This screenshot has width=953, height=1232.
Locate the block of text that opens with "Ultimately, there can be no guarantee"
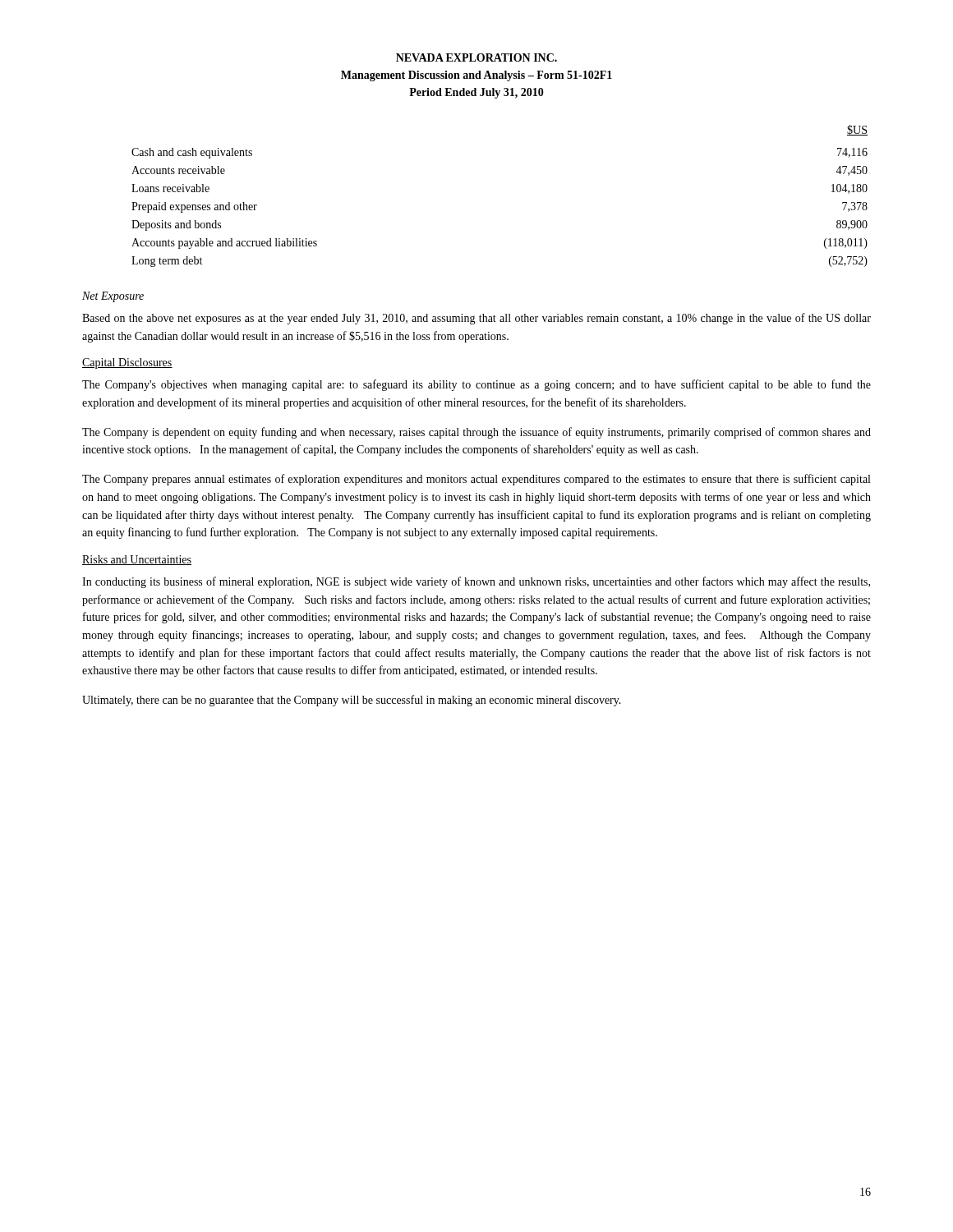[x=352, y=700]
